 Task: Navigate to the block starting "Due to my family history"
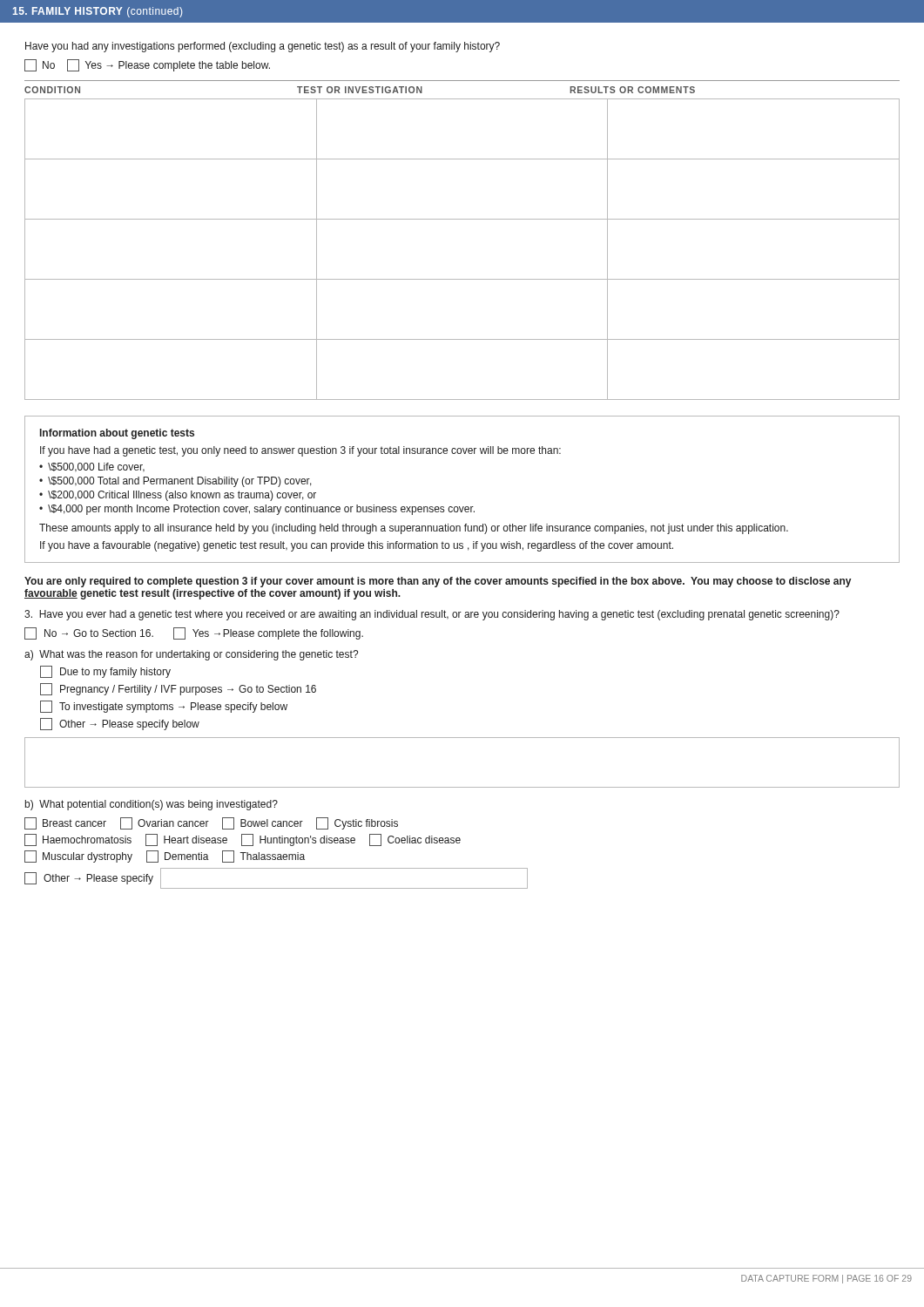tap(105, 672)
